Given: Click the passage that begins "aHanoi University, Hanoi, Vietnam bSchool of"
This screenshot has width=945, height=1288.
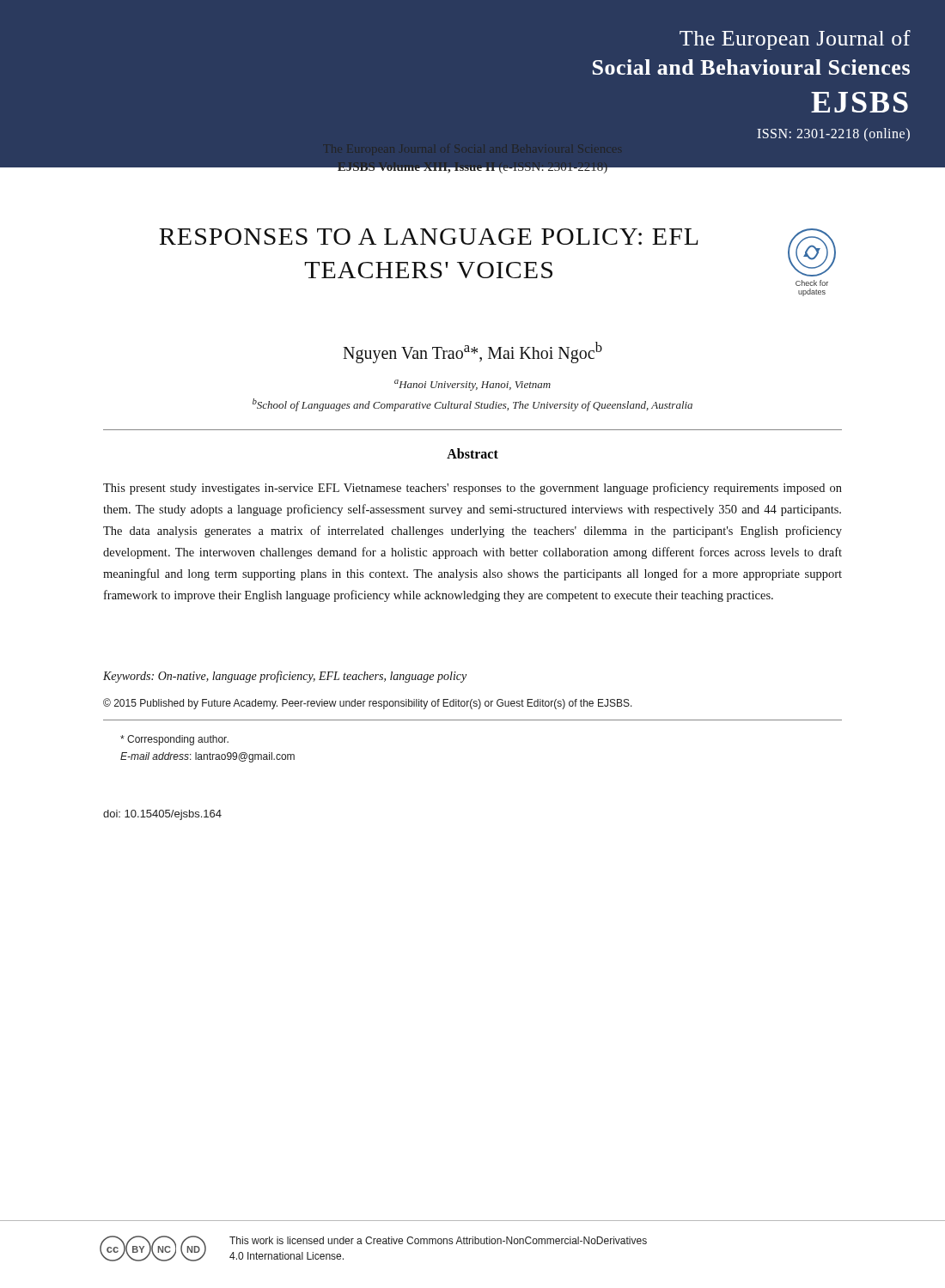Looking at the screenshot, I should click(472, 393).
